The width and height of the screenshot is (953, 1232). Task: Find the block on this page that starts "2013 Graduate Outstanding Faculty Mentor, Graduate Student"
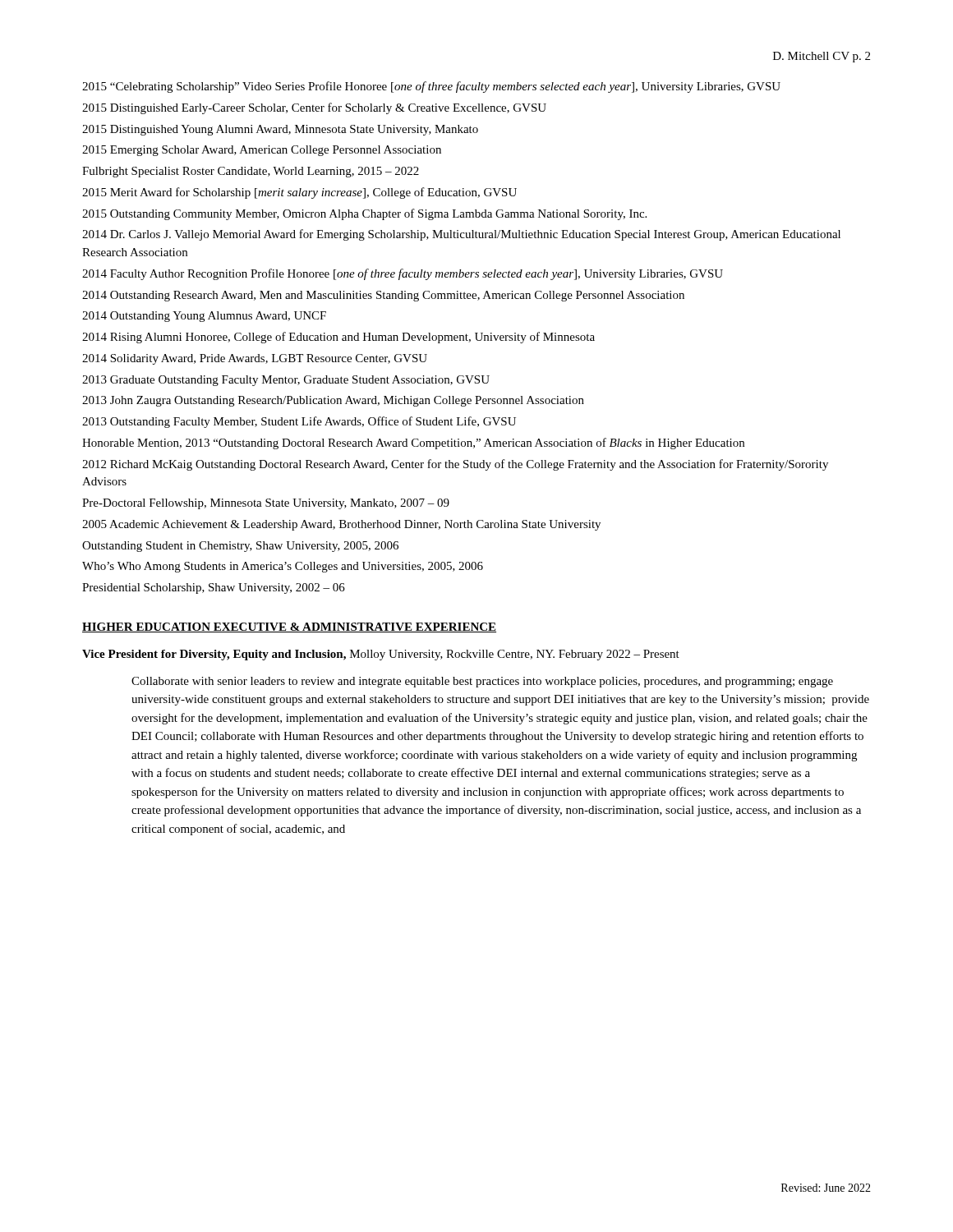click(x=286, y=379)
